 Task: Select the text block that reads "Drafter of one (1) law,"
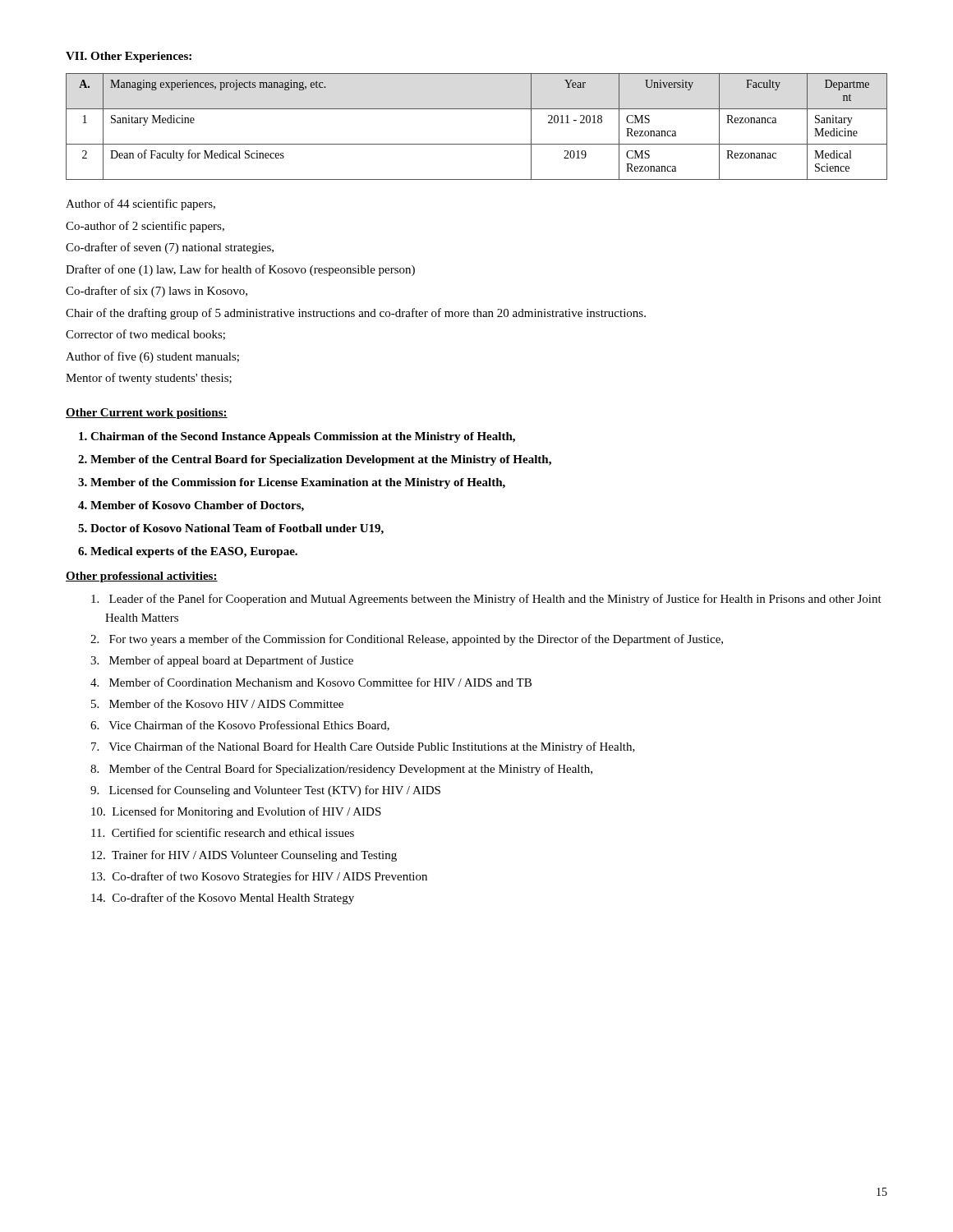pos(241,269)
